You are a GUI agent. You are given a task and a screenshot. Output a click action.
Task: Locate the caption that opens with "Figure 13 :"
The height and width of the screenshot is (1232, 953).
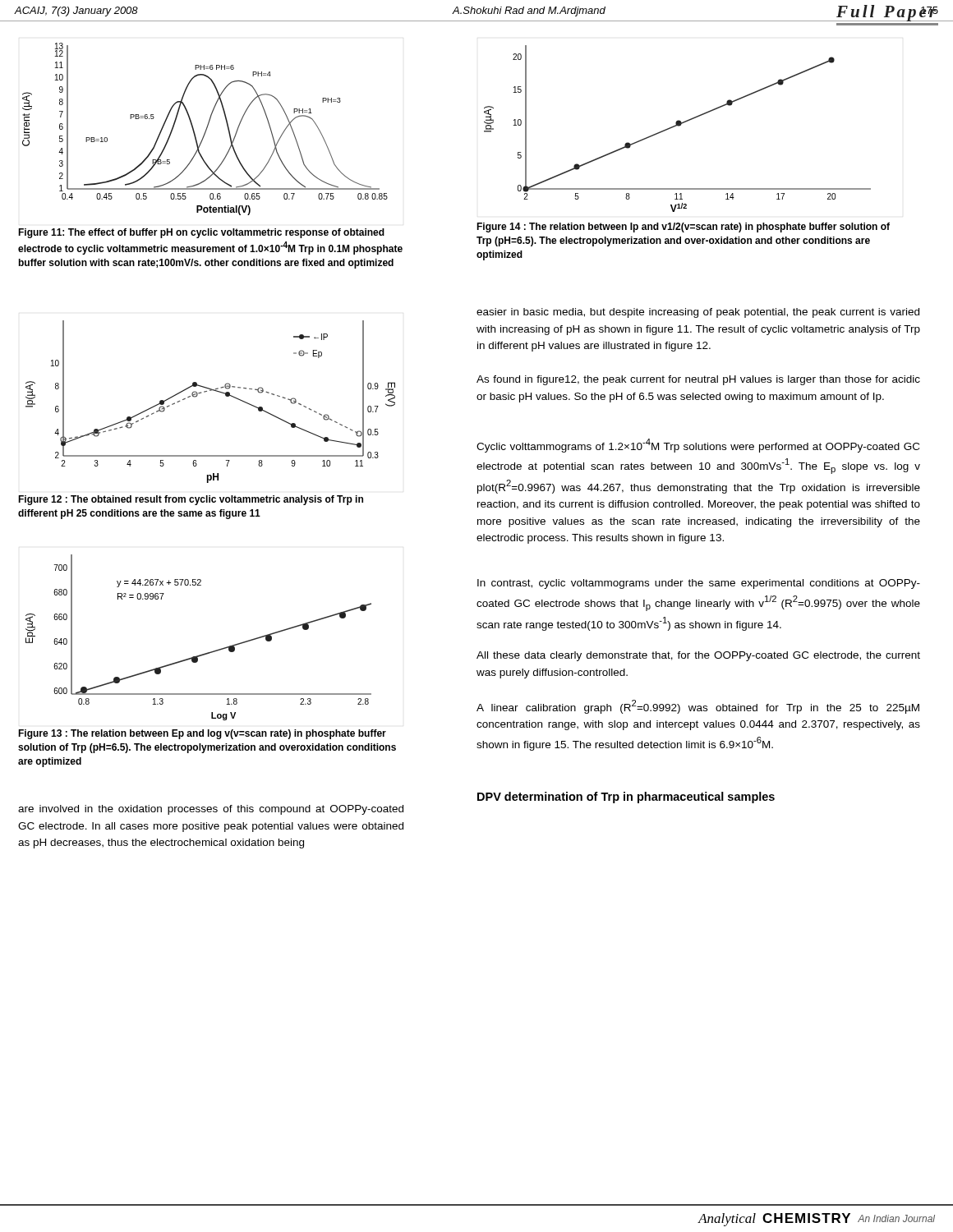click(x=207, y=747)
